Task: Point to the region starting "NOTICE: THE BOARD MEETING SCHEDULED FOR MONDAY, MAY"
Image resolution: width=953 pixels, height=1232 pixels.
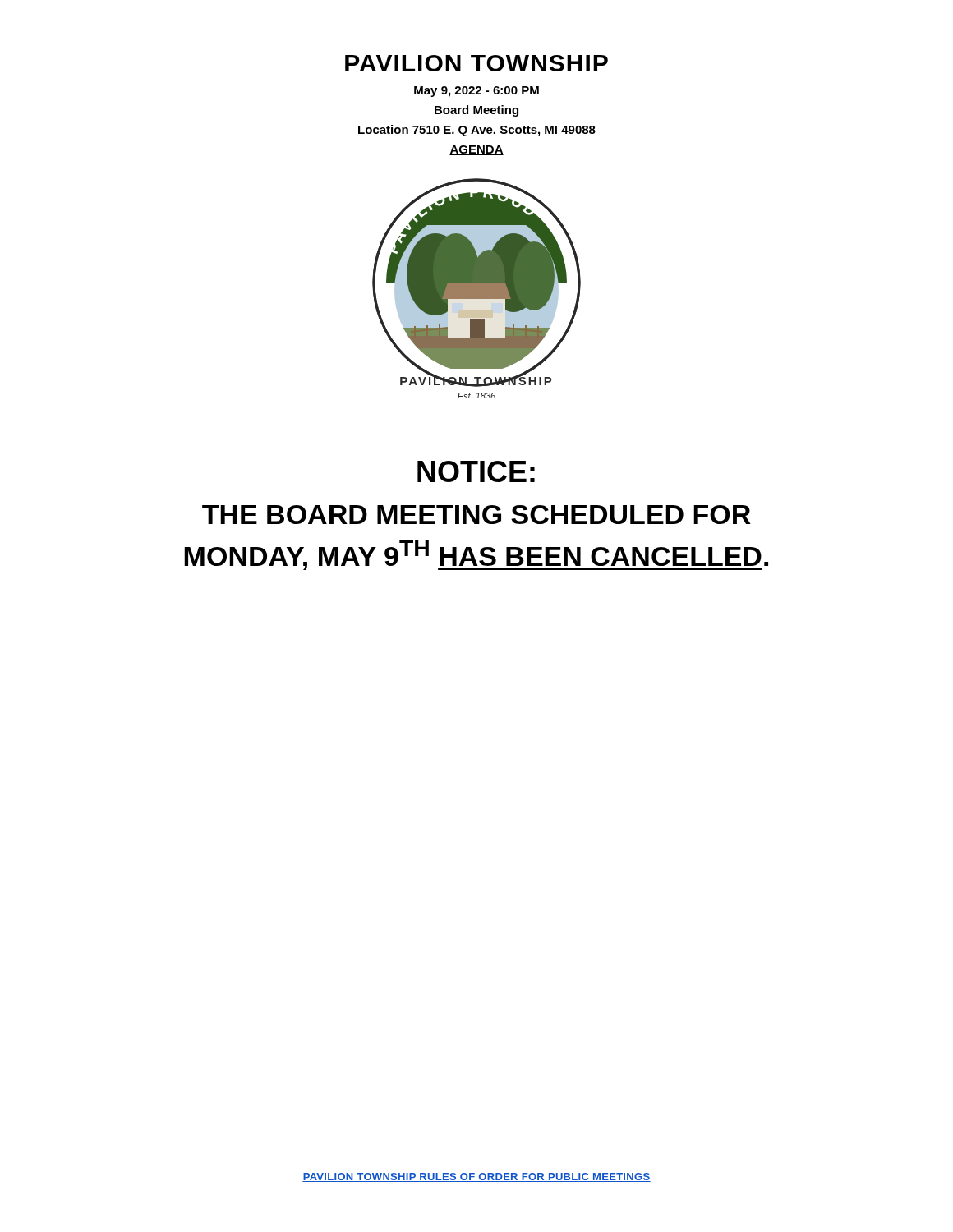Action: pyautogui.click(x=476, y=514)
